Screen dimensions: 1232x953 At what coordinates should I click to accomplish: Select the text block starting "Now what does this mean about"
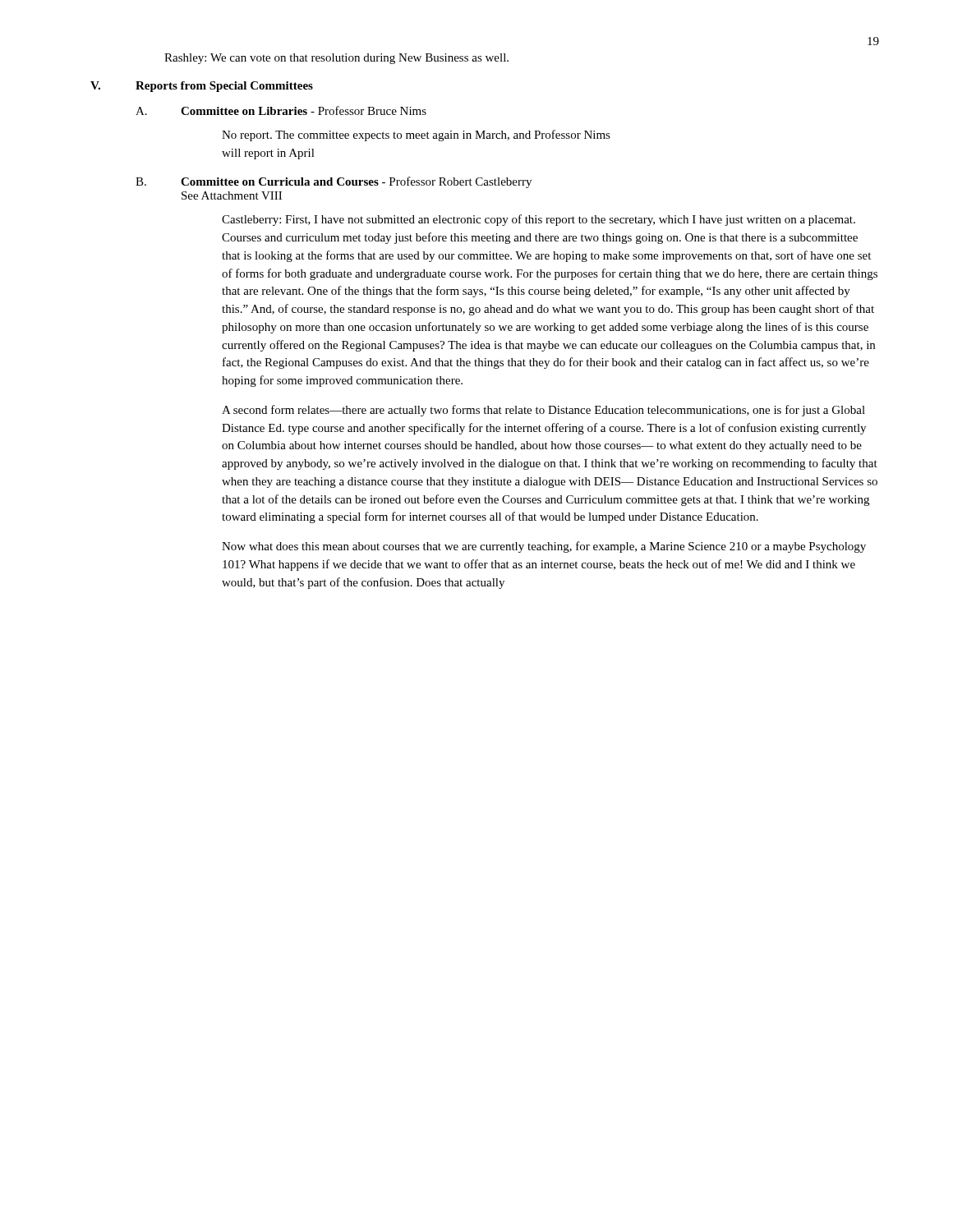(x=544, y=564)
